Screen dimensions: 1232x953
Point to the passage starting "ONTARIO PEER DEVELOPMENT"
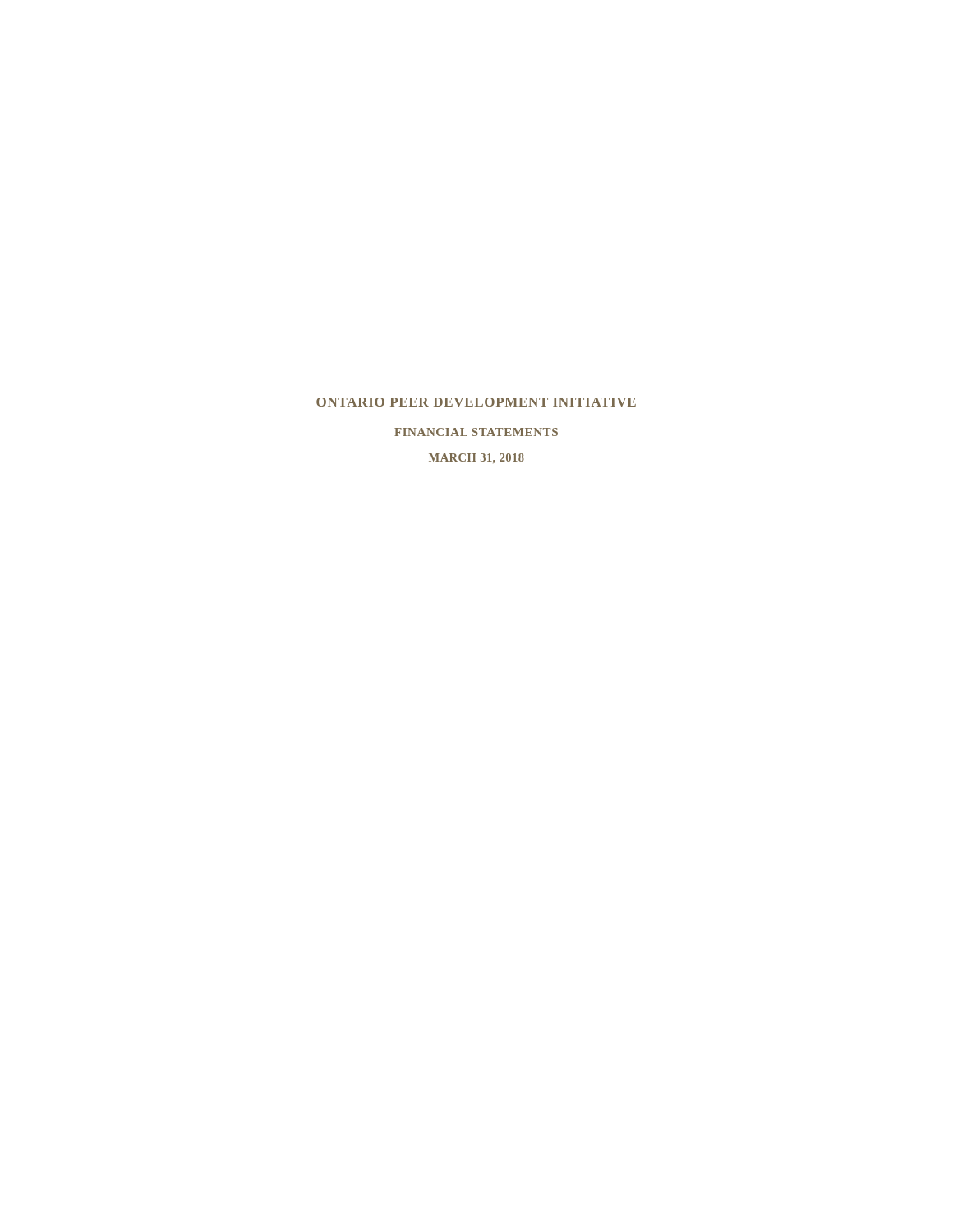(476, 402)
